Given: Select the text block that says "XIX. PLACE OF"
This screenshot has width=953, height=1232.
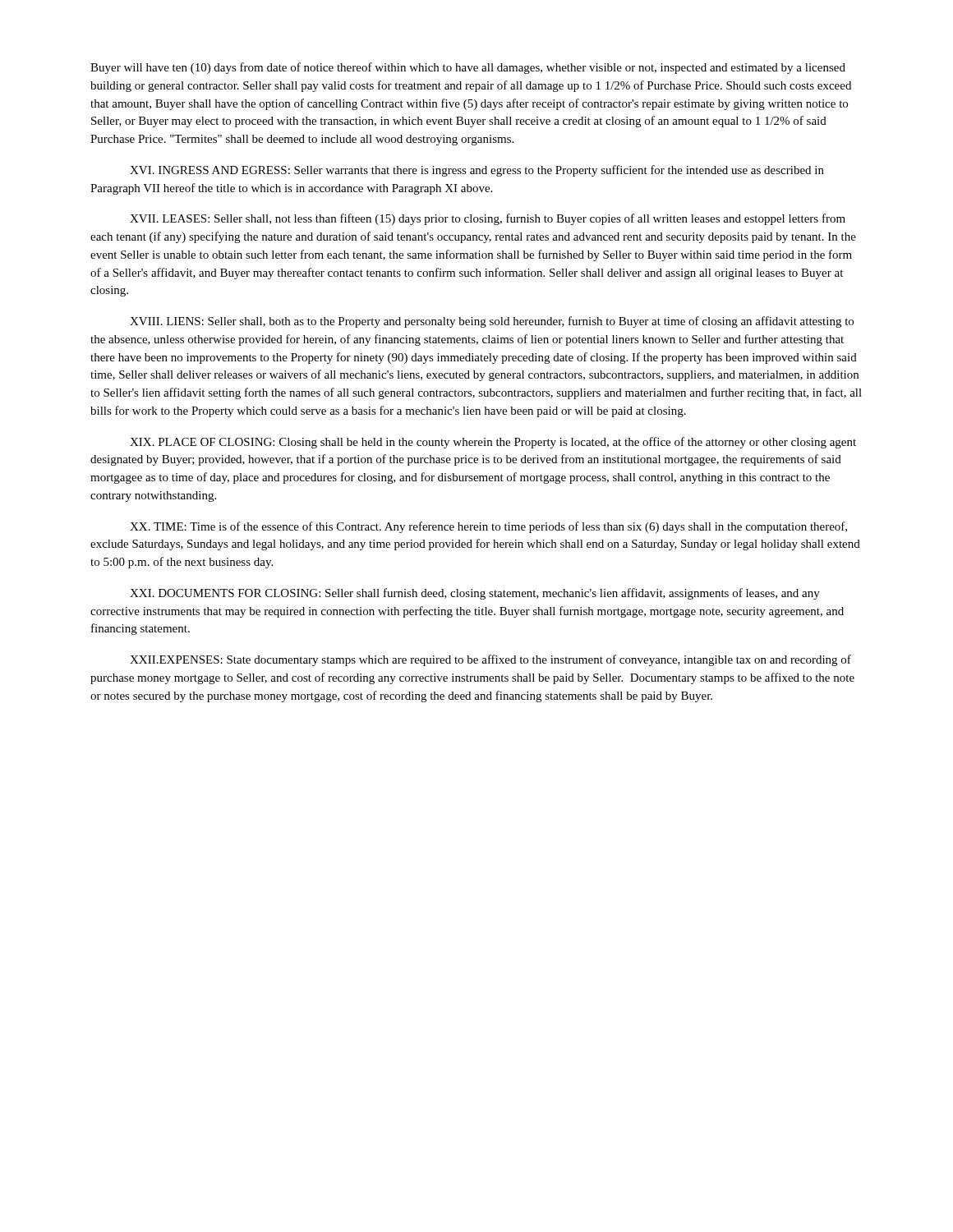Looking at the screenshot, I should pos(473,468).
